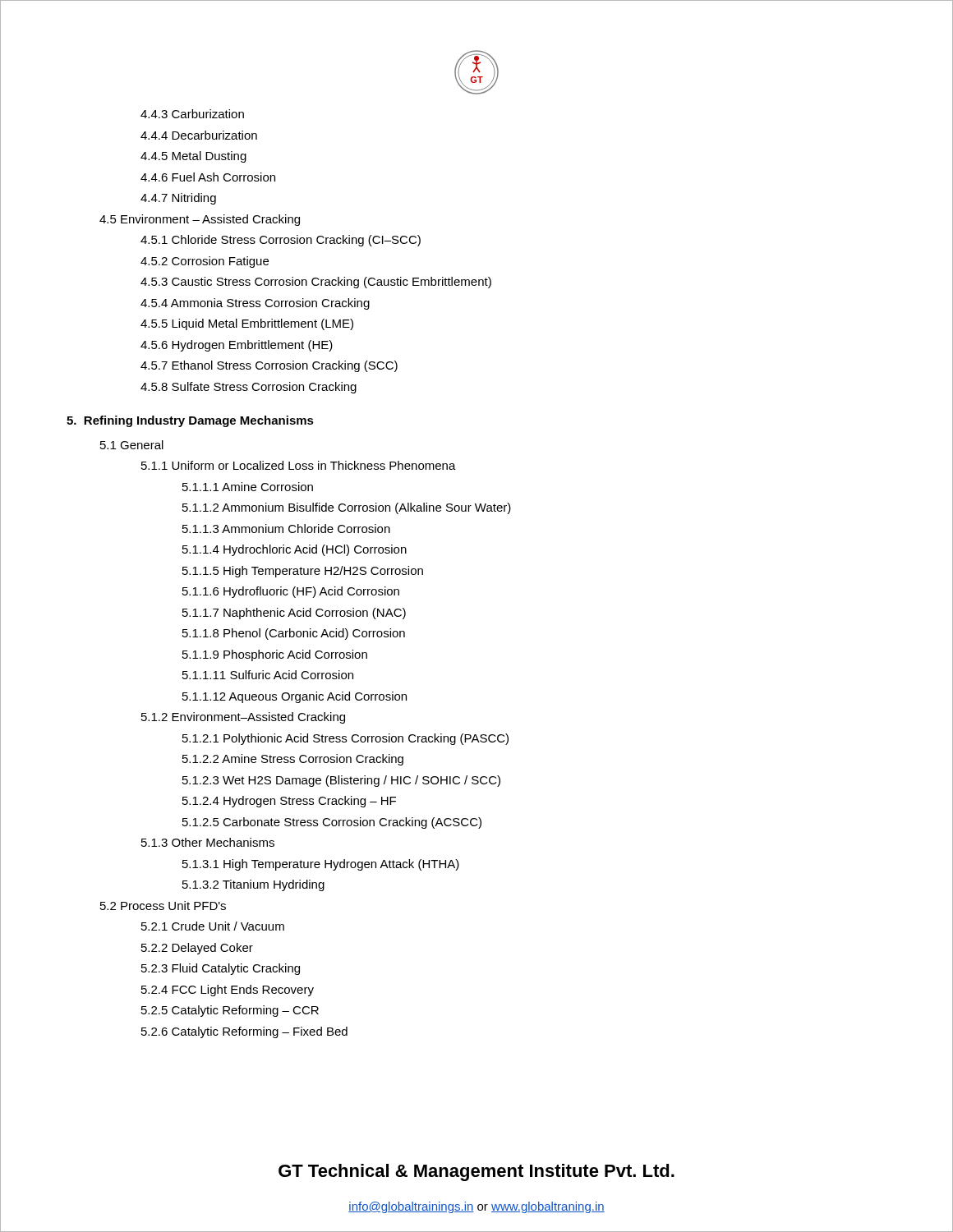Where does it say "4.5.6 Hydrogen Embrittlement (HE)"?
Screen dimensions: 1232x953
click(x=237, y=344)
